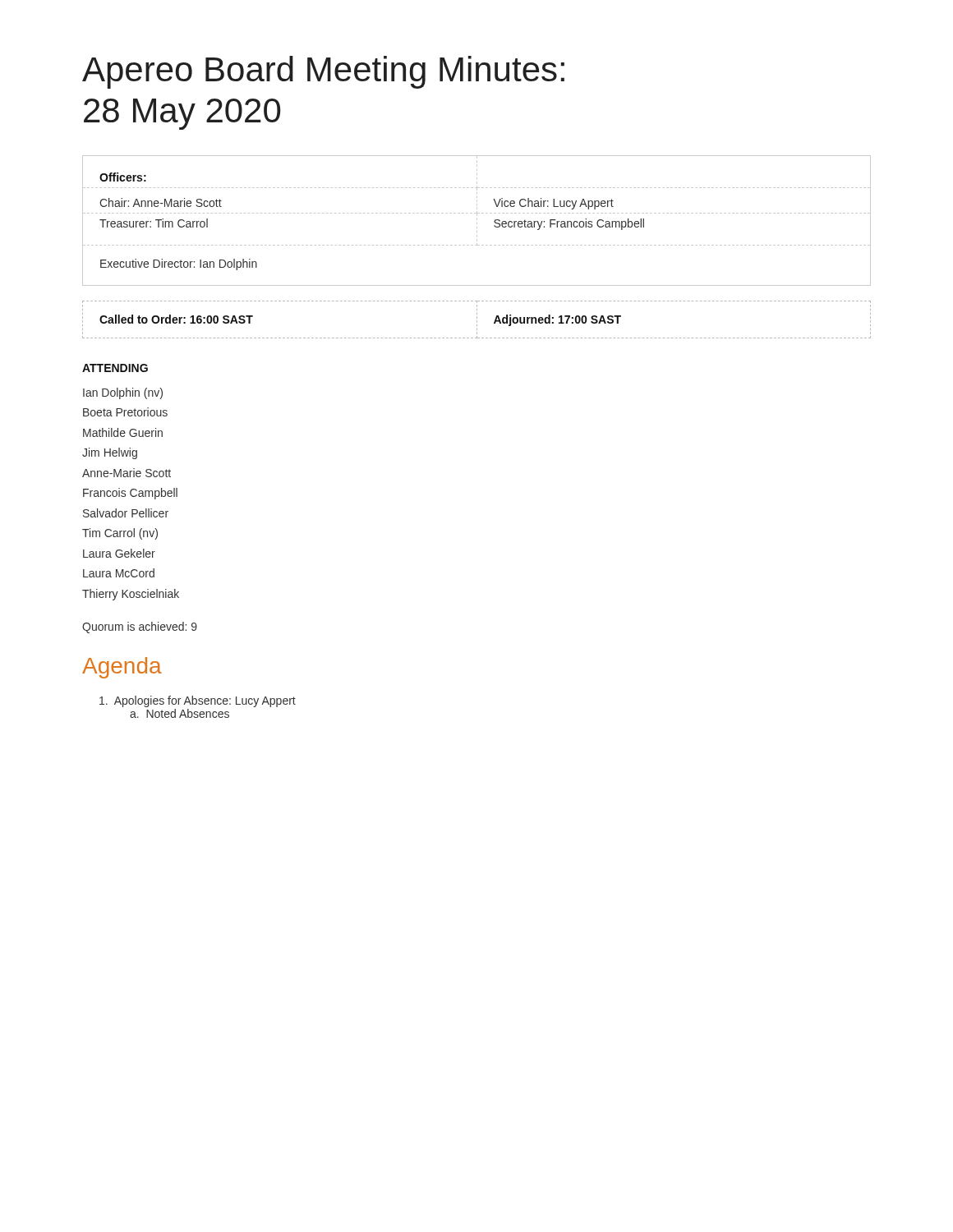Locate the text "Mathilde Guerin"
This screenshot has height=1232, width=953.
(x=123, y=433)
